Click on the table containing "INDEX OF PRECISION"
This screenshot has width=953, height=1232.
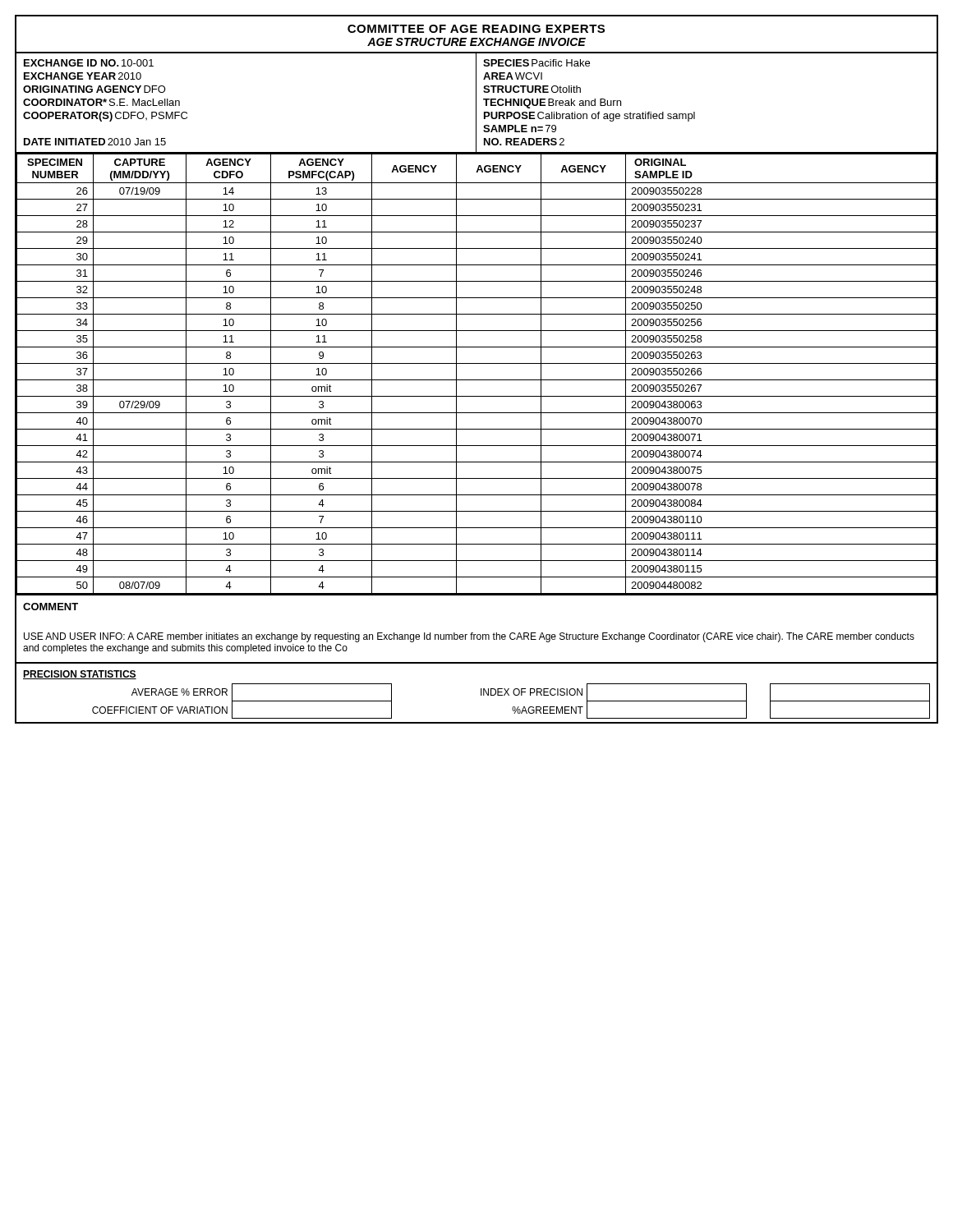pos(476,693)
